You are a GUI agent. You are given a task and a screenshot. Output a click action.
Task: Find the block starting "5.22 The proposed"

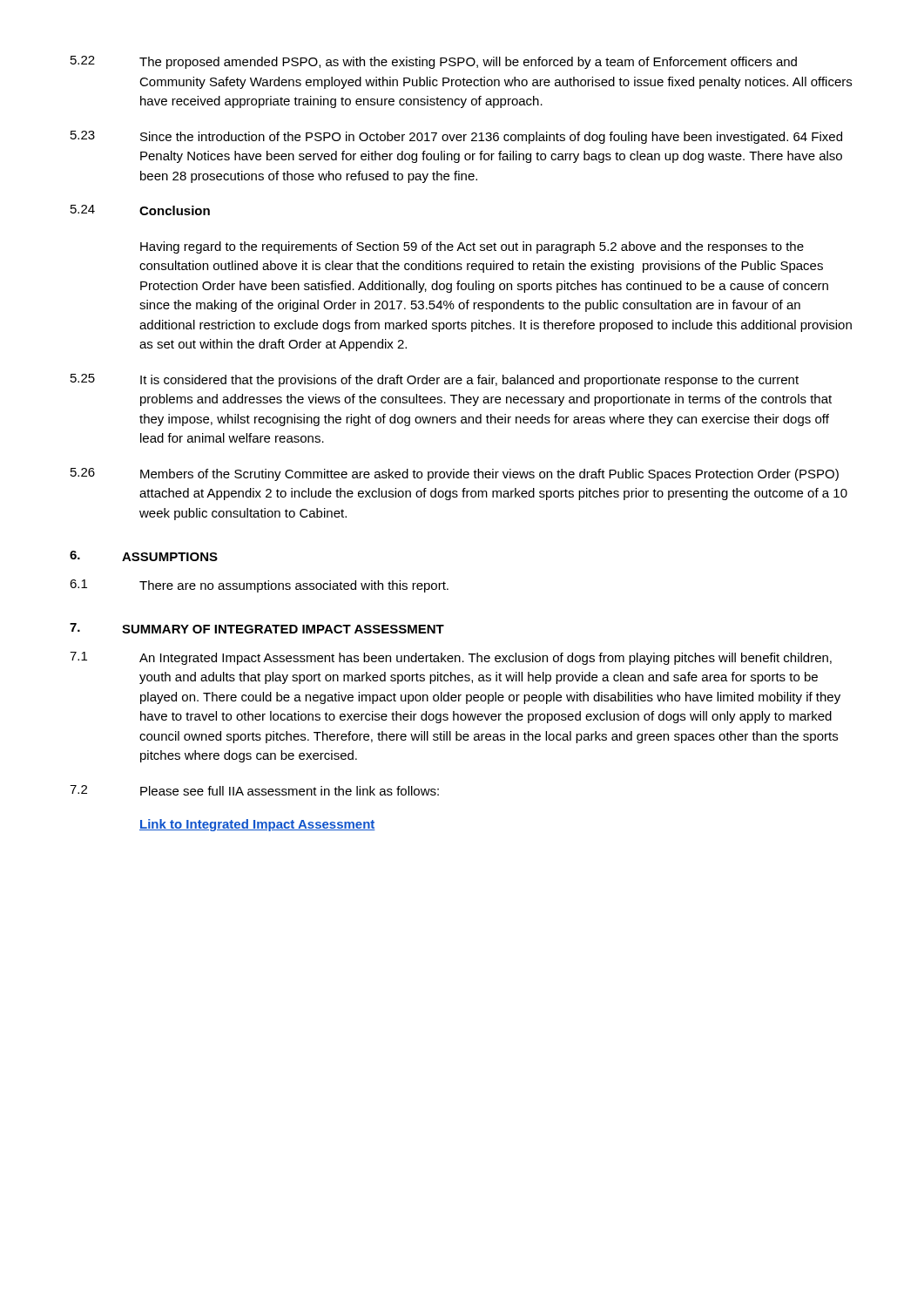click(462, 82)
